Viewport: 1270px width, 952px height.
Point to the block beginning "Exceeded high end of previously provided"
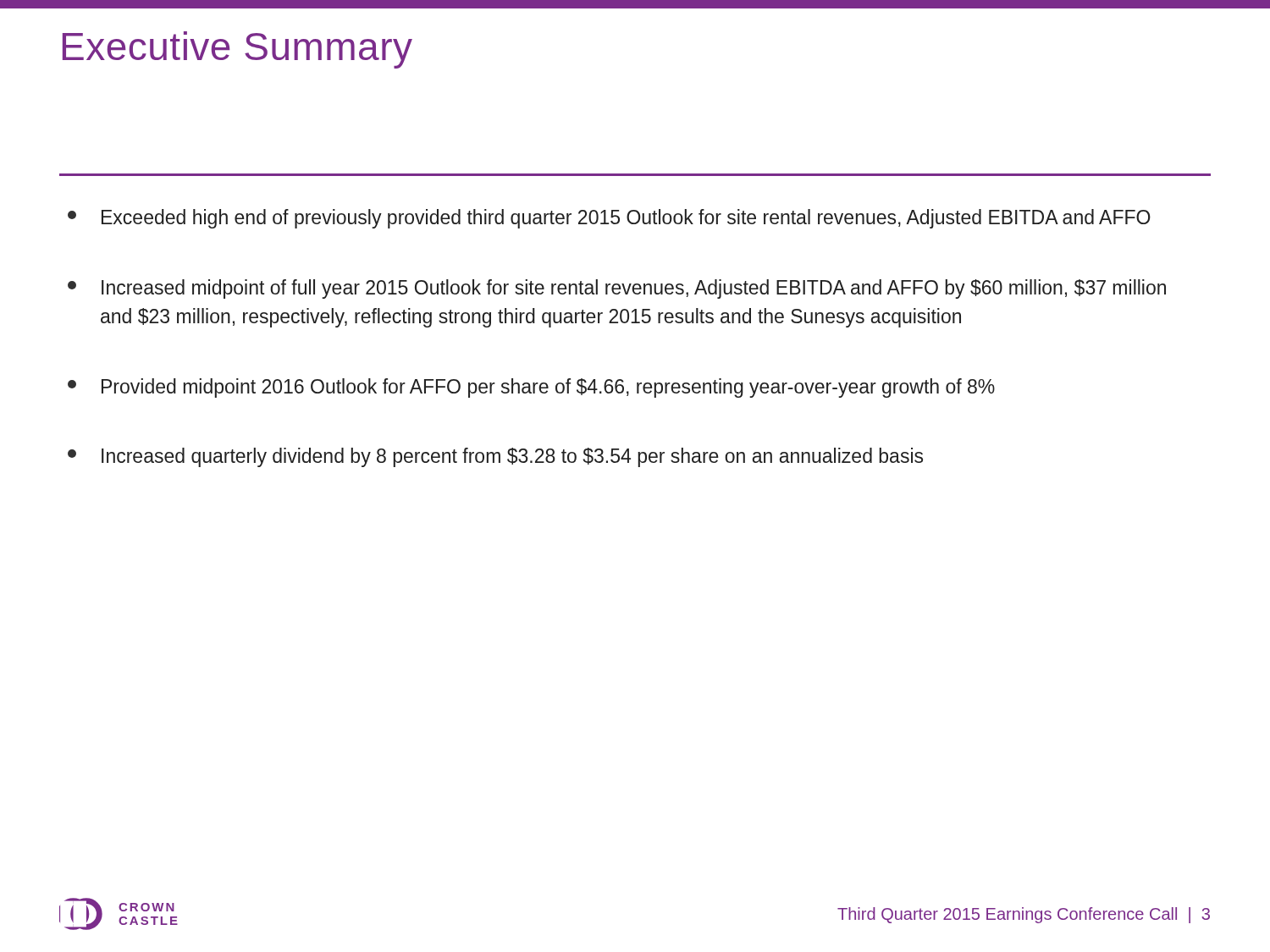pos(626,218)
